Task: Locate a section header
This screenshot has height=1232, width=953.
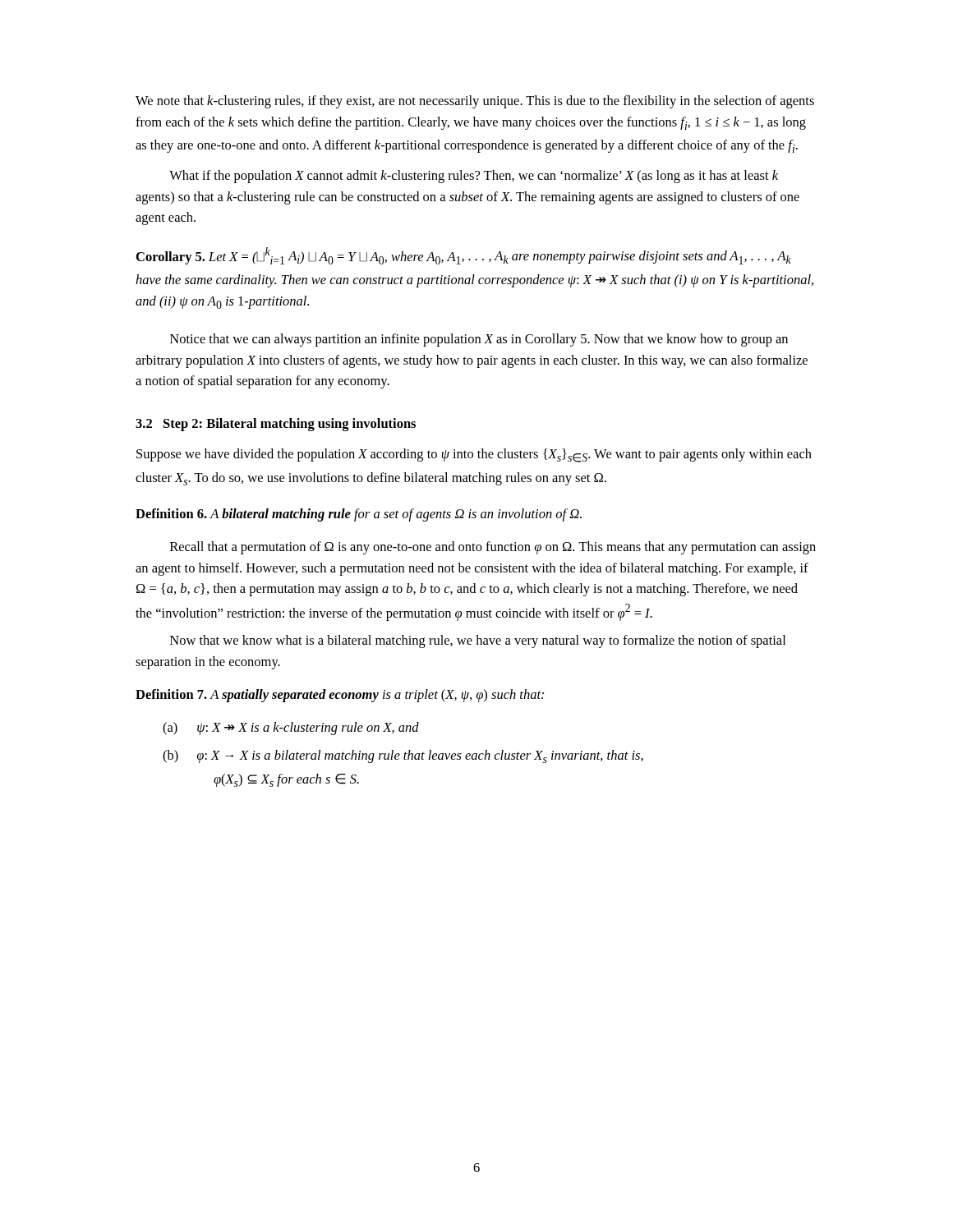Action: (x=276, y=424)
